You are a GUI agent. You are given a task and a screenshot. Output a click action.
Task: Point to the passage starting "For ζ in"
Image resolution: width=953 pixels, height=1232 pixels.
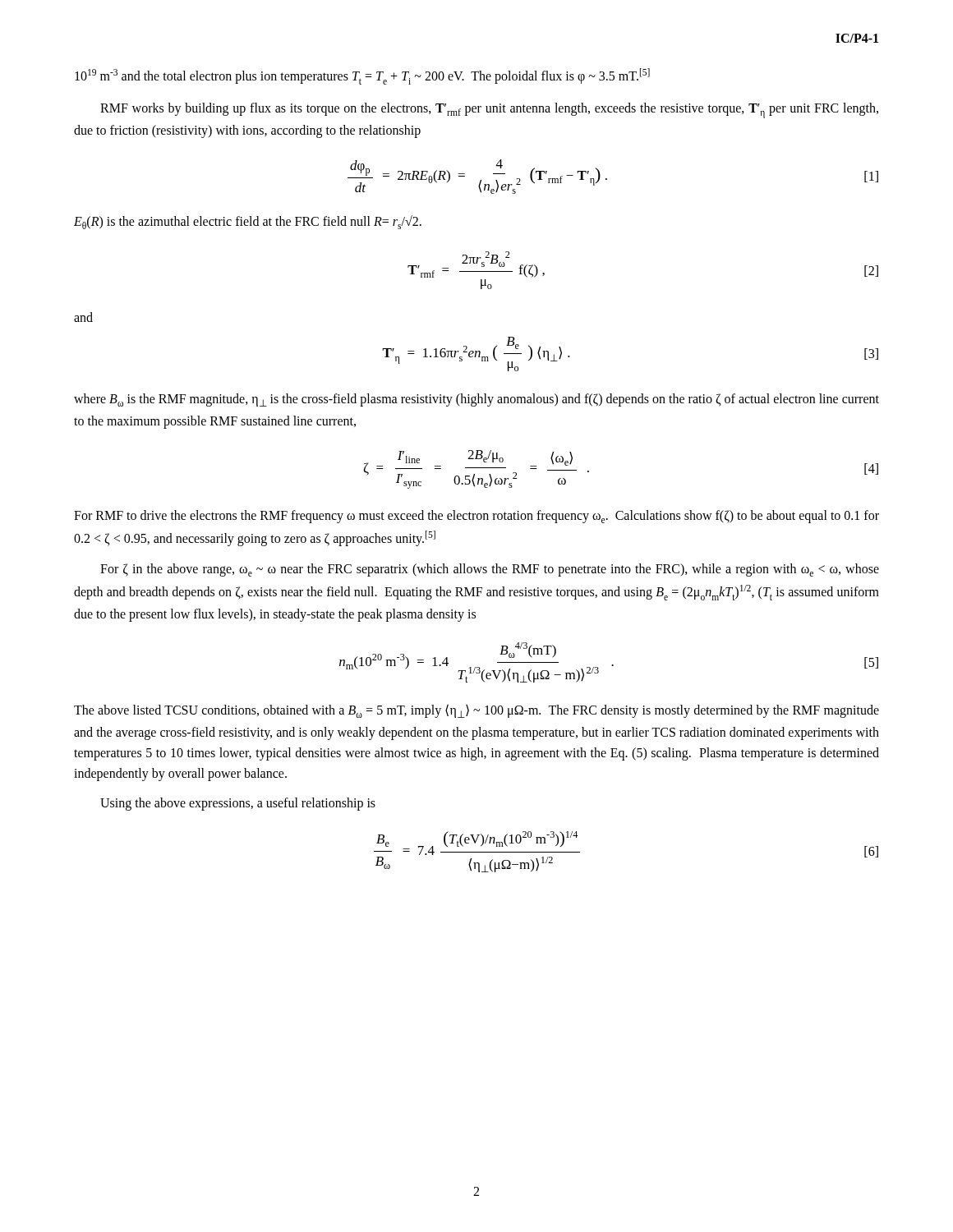pyautogui.click(x=476, y=591)
